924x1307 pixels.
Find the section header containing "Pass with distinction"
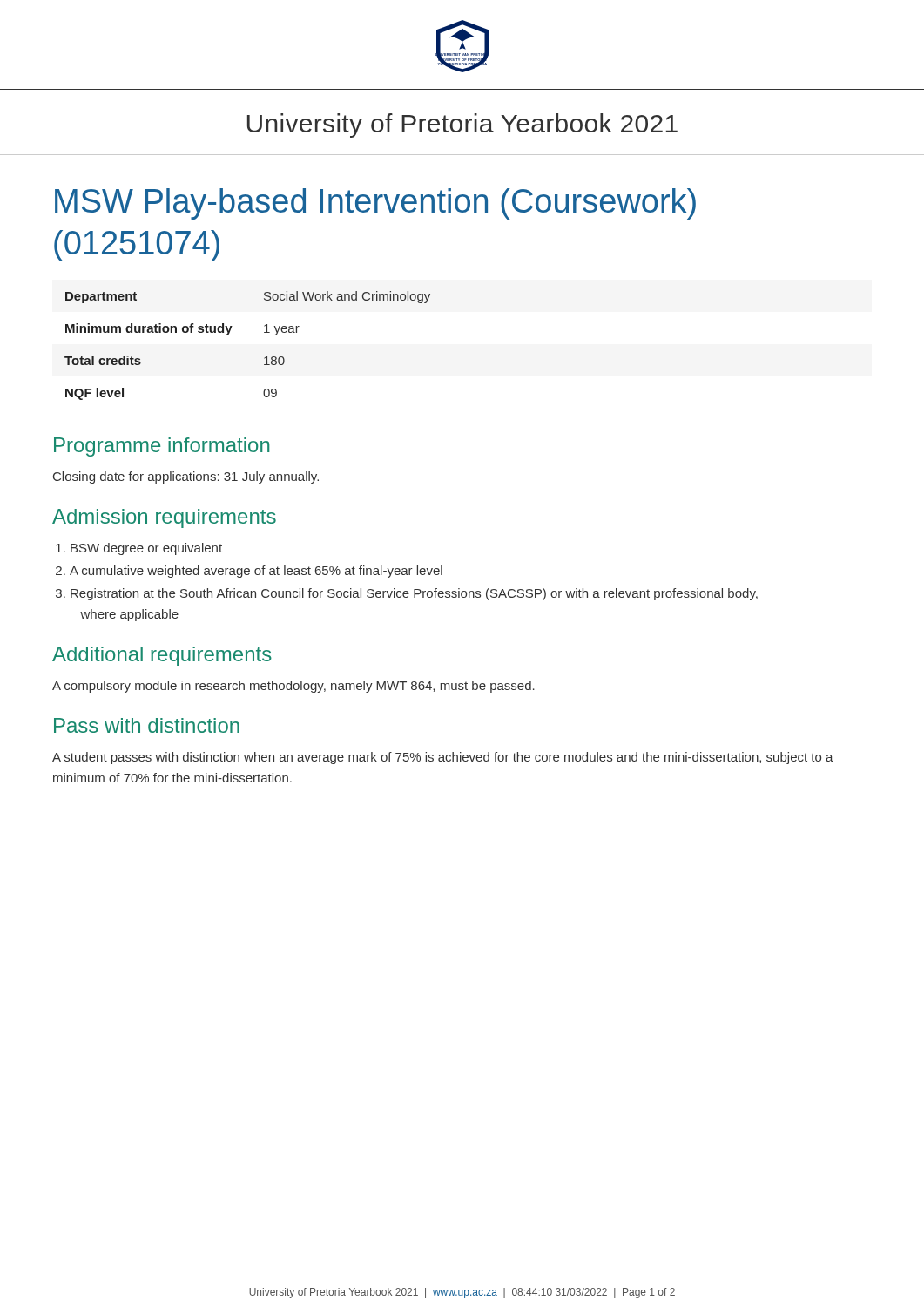[146, 725]
